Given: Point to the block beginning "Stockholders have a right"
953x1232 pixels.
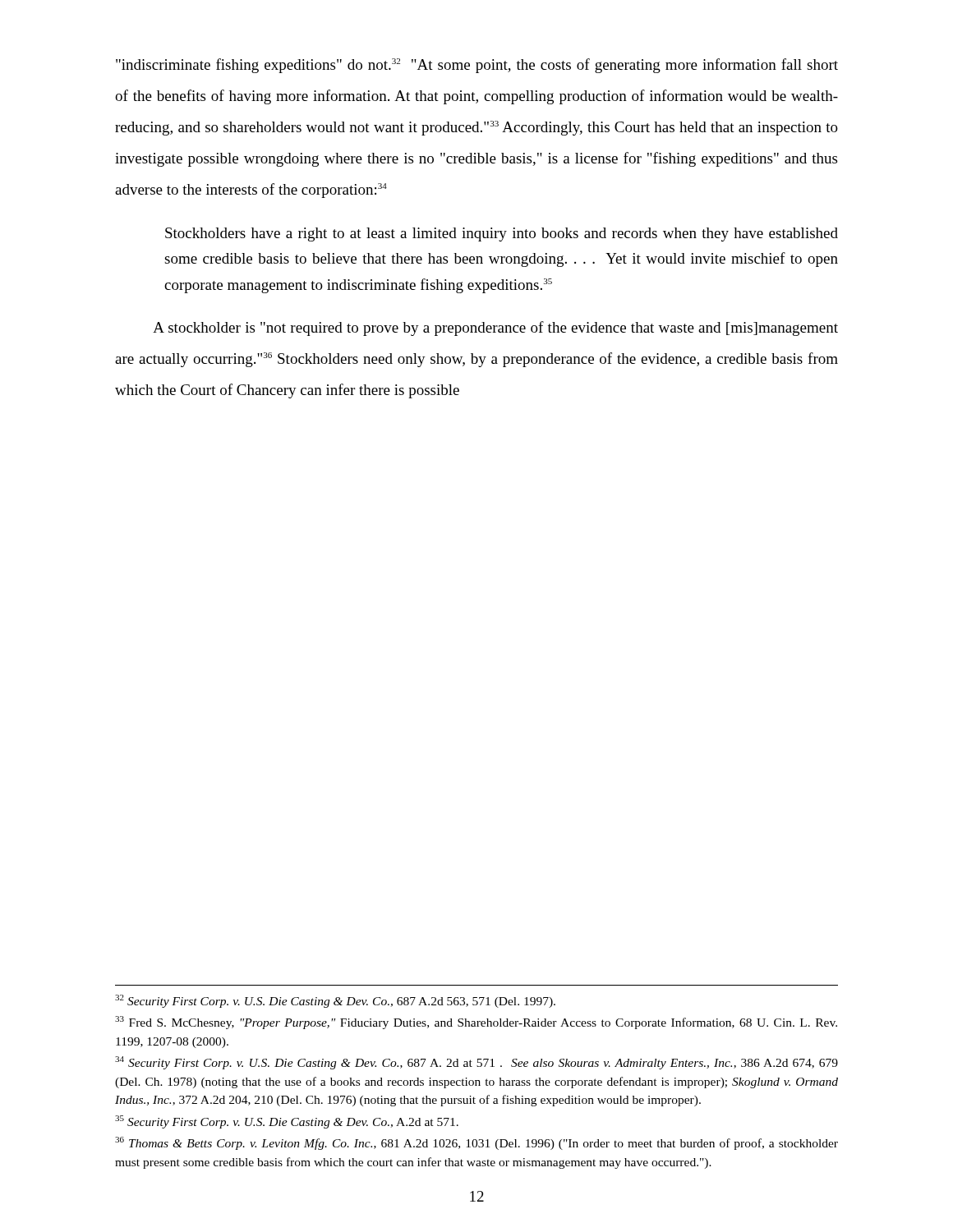Looking at the screenshot, I should [x=501, y=259].
